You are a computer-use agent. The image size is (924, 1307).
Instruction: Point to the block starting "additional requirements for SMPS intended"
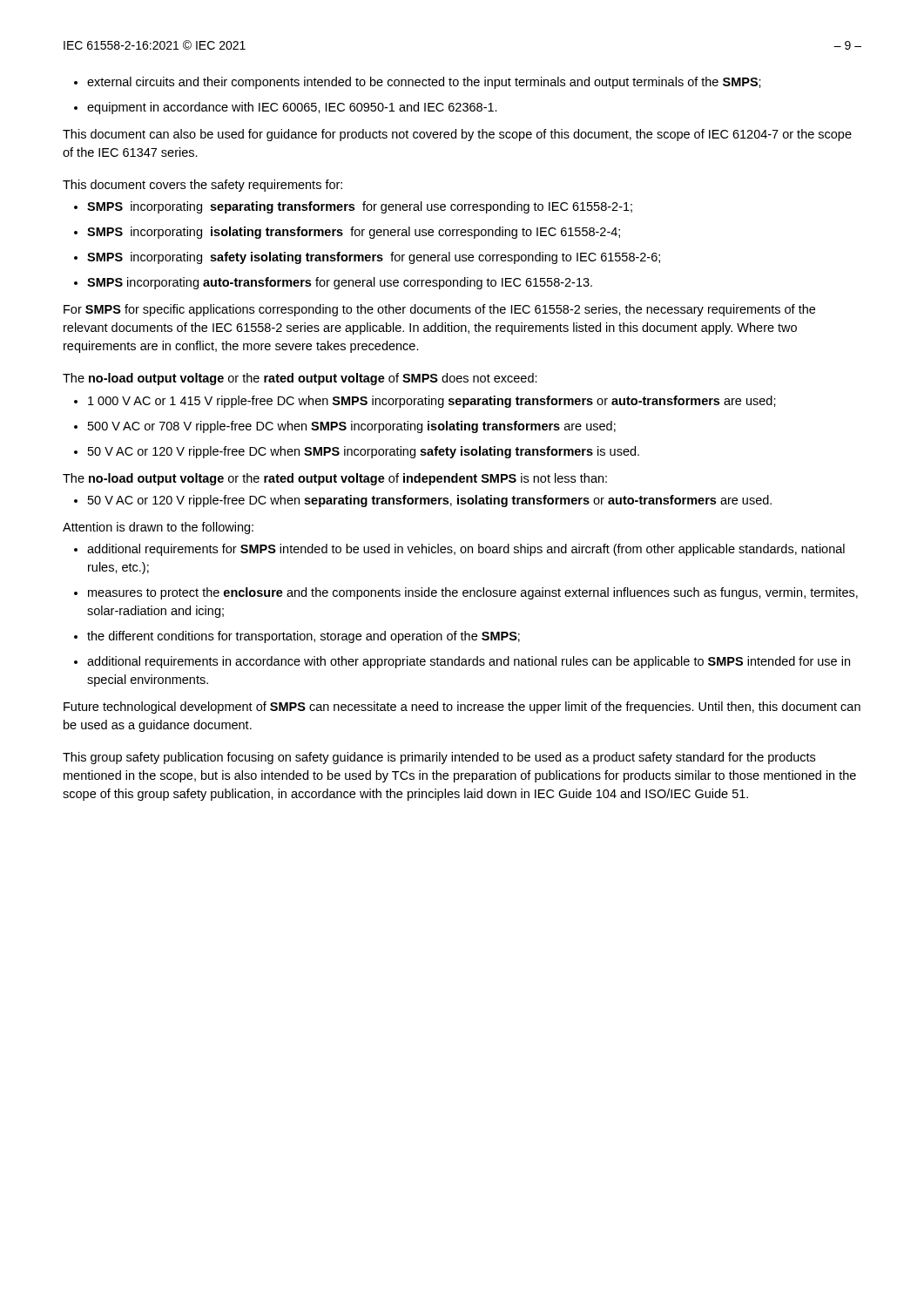coord(466,558)
